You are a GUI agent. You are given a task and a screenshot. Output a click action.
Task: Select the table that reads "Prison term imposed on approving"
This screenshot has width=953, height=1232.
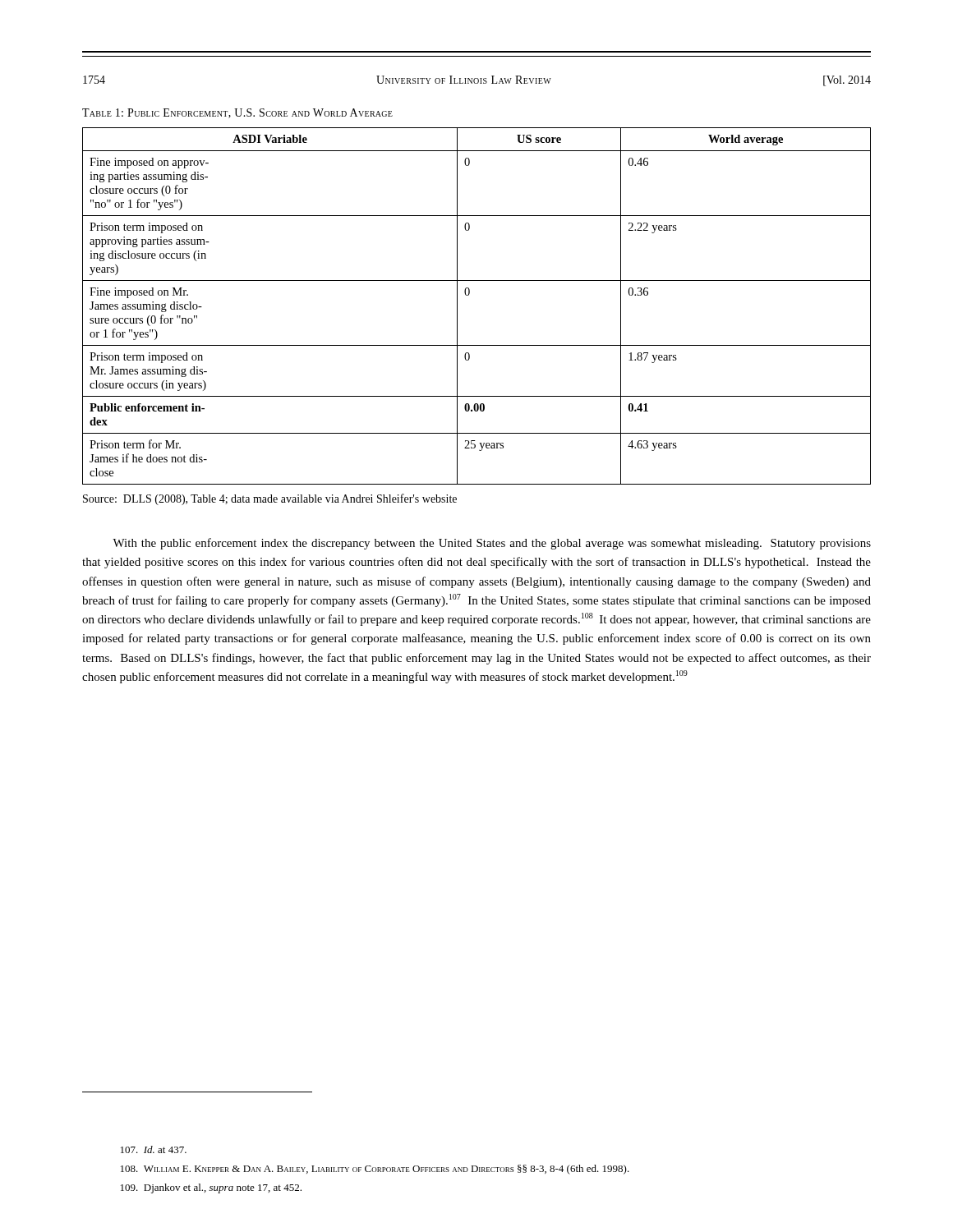point(476,306)
